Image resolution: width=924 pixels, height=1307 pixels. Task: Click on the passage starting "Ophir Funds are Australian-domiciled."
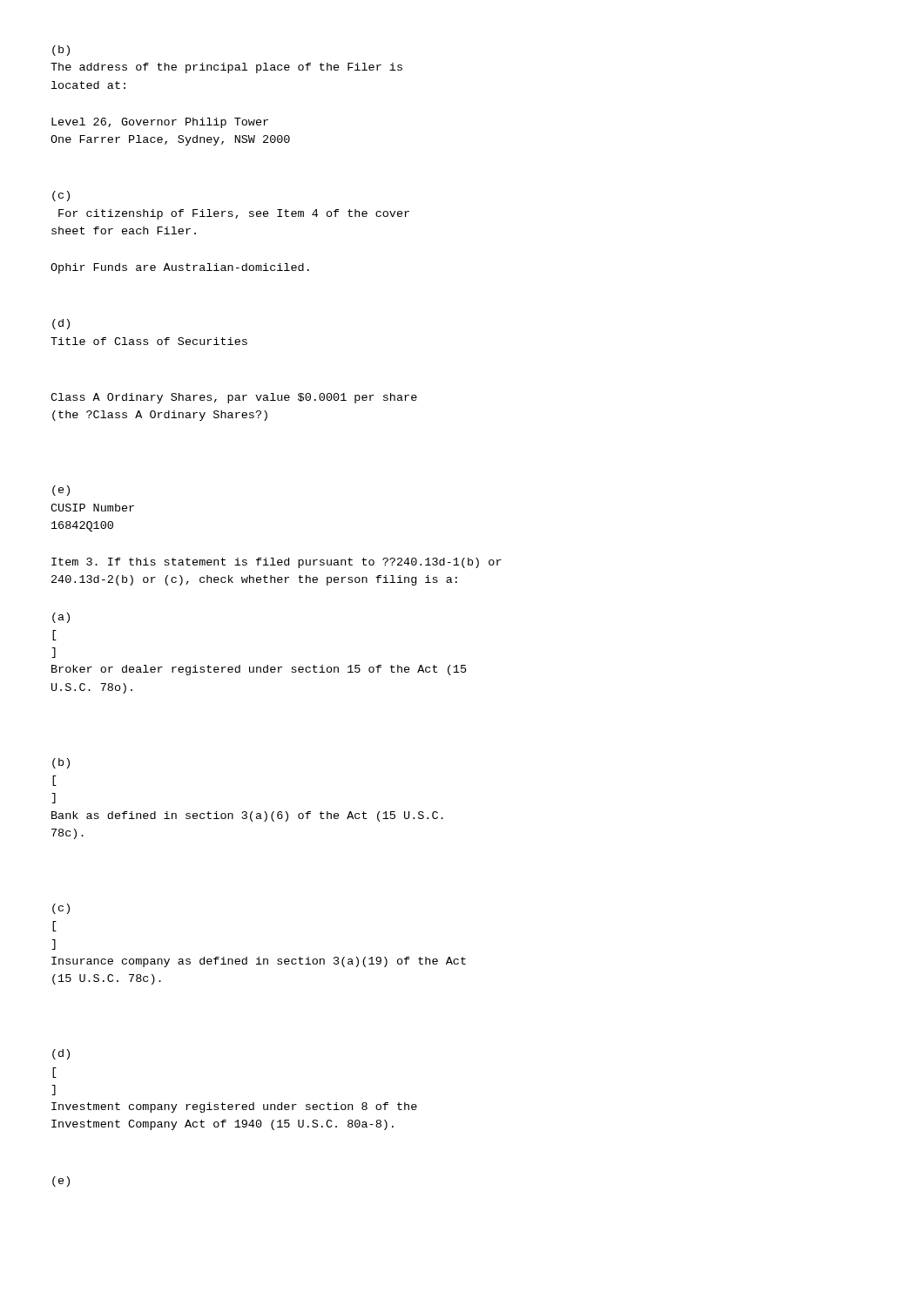click(181, 268)
